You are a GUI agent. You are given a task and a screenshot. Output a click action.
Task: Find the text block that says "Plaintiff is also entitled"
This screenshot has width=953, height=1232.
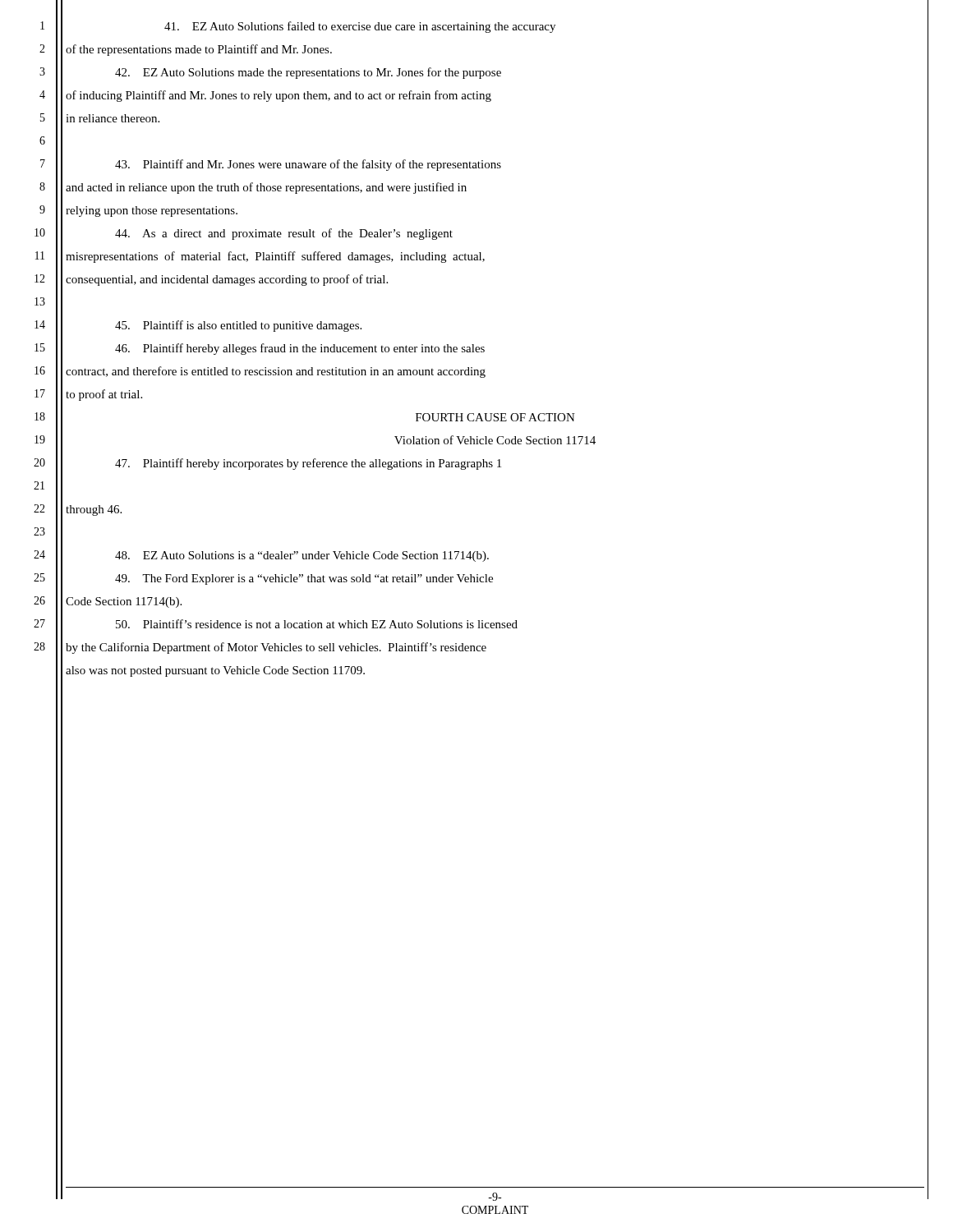pyautogui.click(x=238, y=326)
